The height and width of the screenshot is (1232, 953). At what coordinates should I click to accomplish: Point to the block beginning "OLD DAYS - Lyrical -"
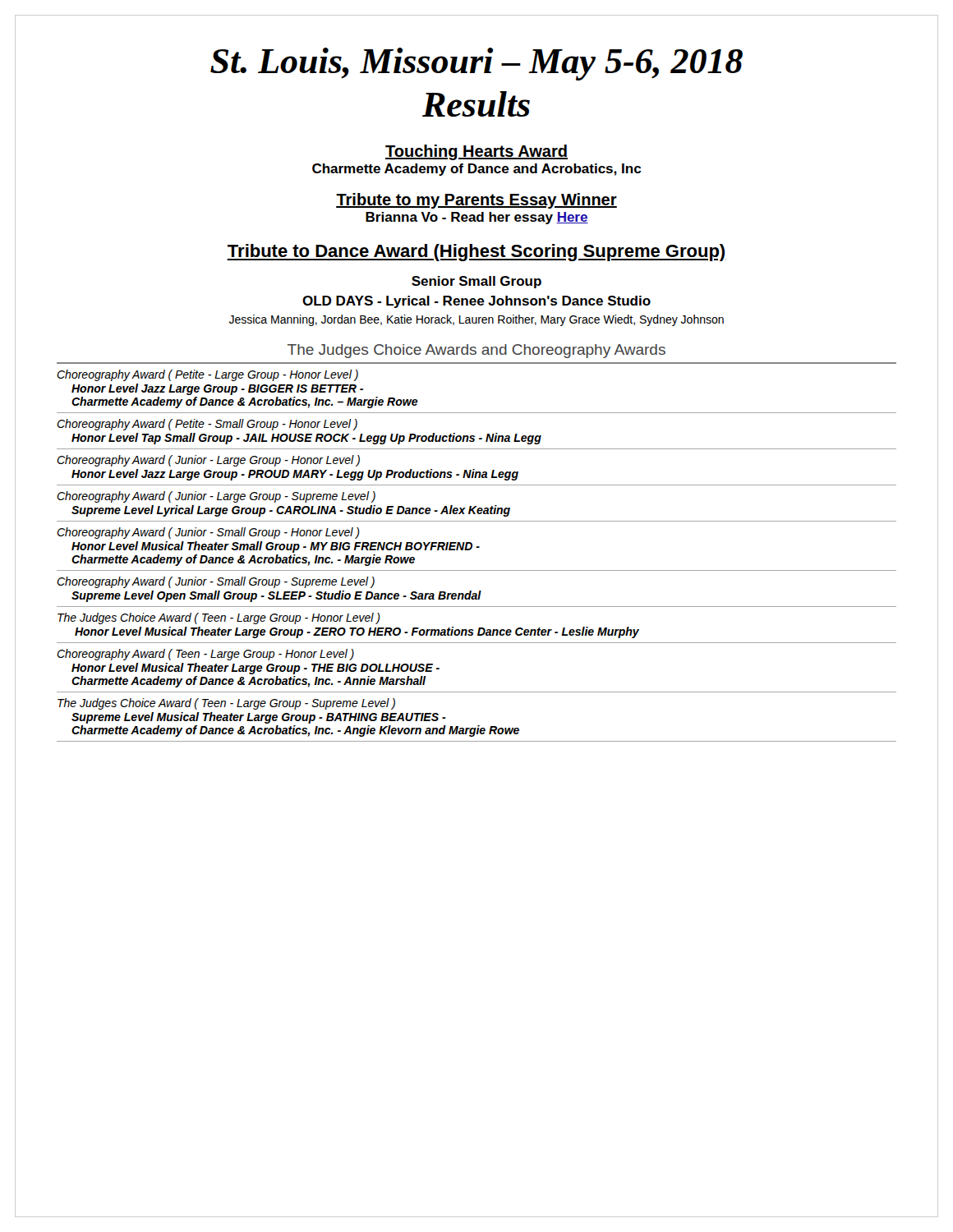[476, 301]
